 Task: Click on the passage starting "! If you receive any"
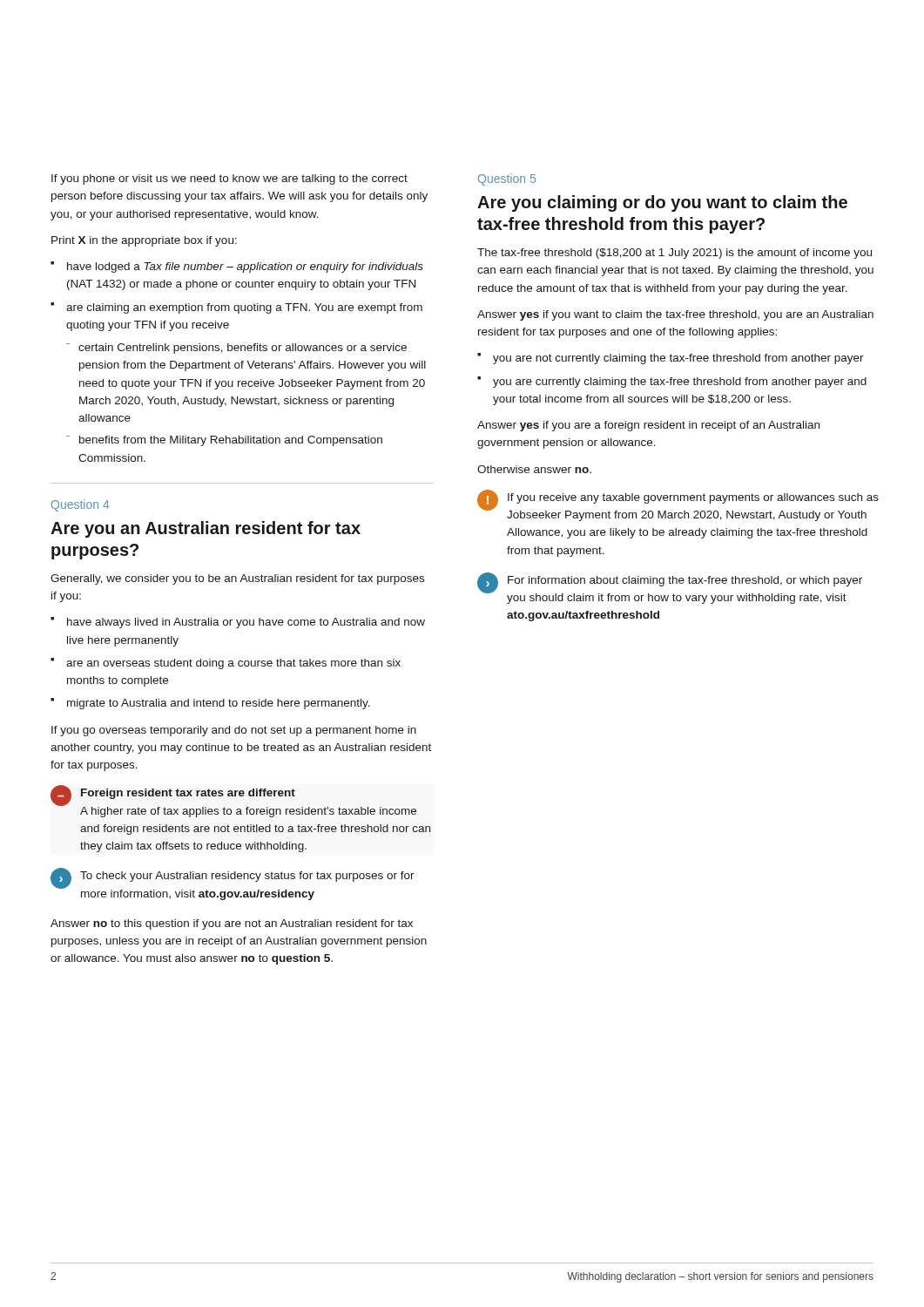[678, 524]
